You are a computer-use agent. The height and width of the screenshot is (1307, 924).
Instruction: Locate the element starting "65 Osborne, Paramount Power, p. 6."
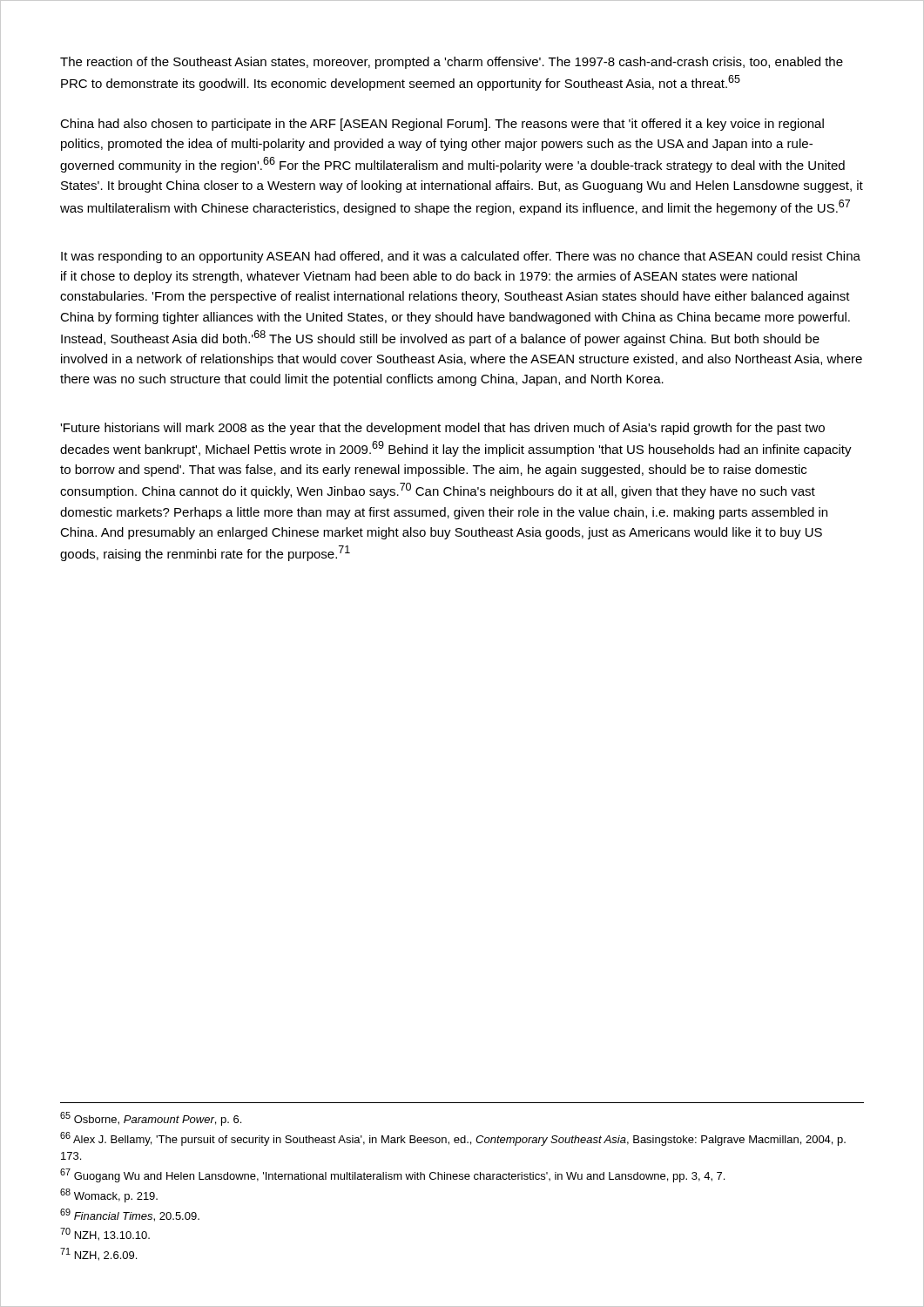pos(151,1118)
